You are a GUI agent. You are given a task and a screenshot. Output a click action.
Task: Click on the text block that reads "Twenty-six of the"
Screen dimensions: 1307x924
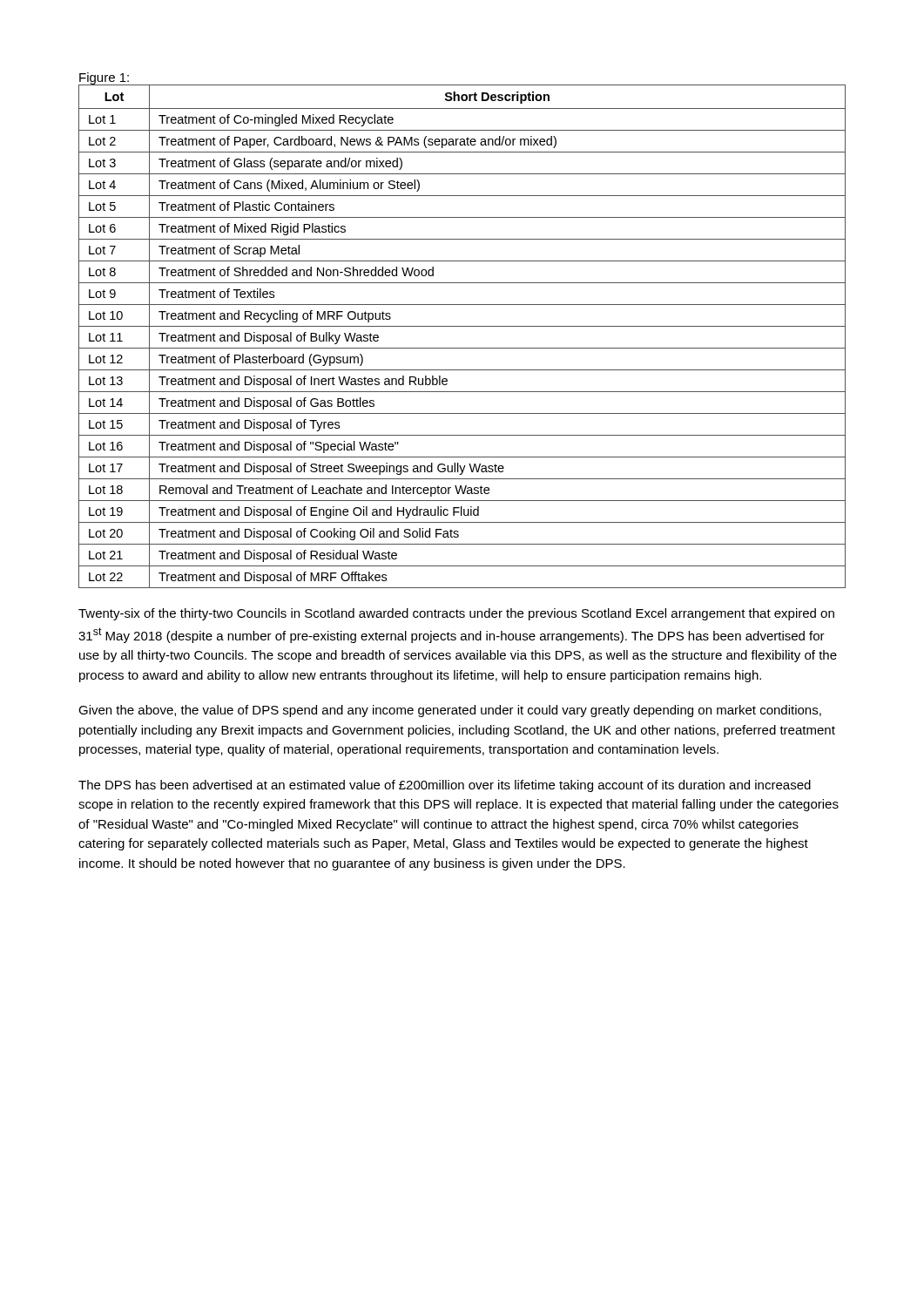(x=458, y=644)
